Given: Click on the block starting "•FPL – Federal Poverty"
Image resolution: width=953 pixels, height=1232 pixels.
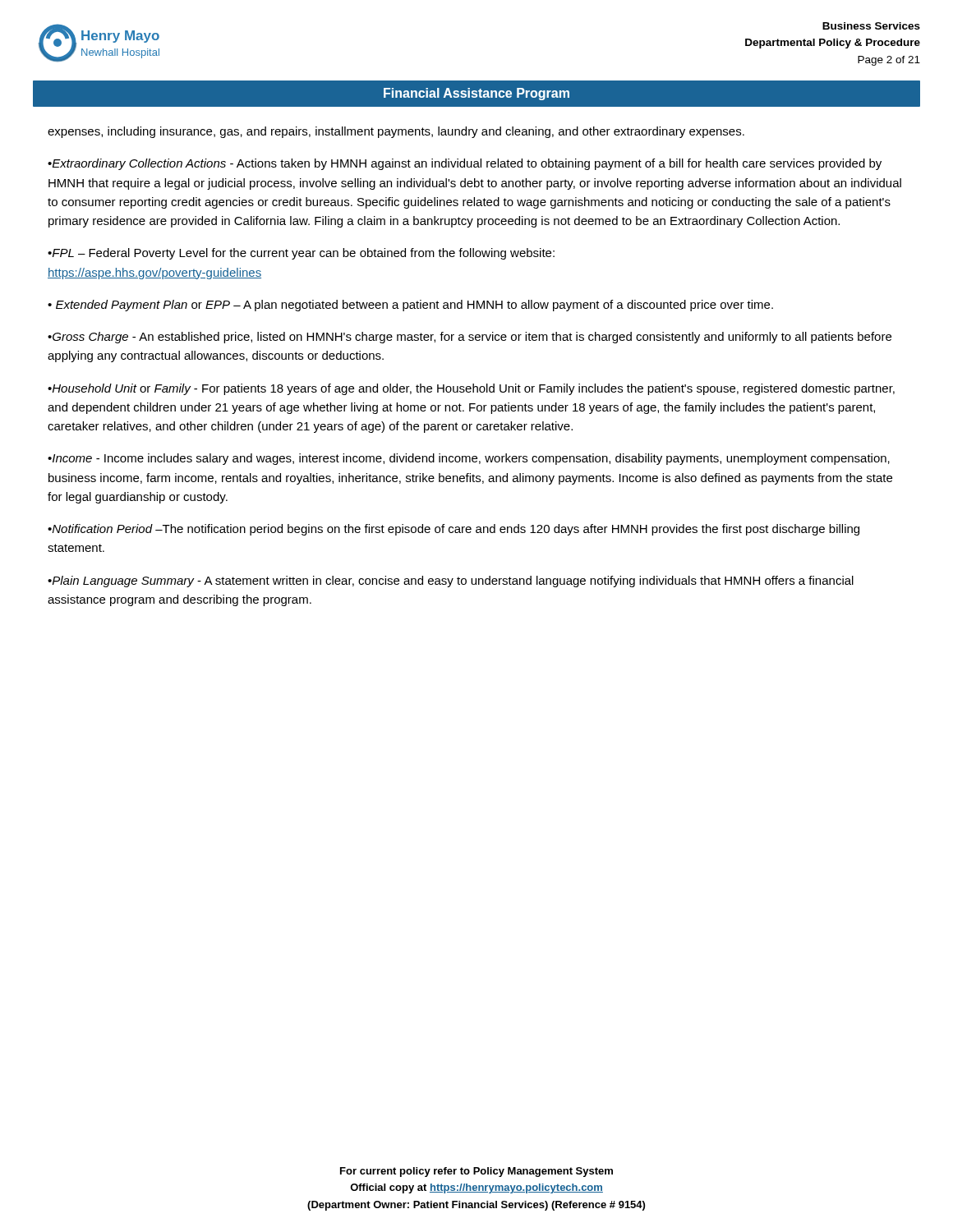Looking at the screenshot, I should [x=302, y=262].
